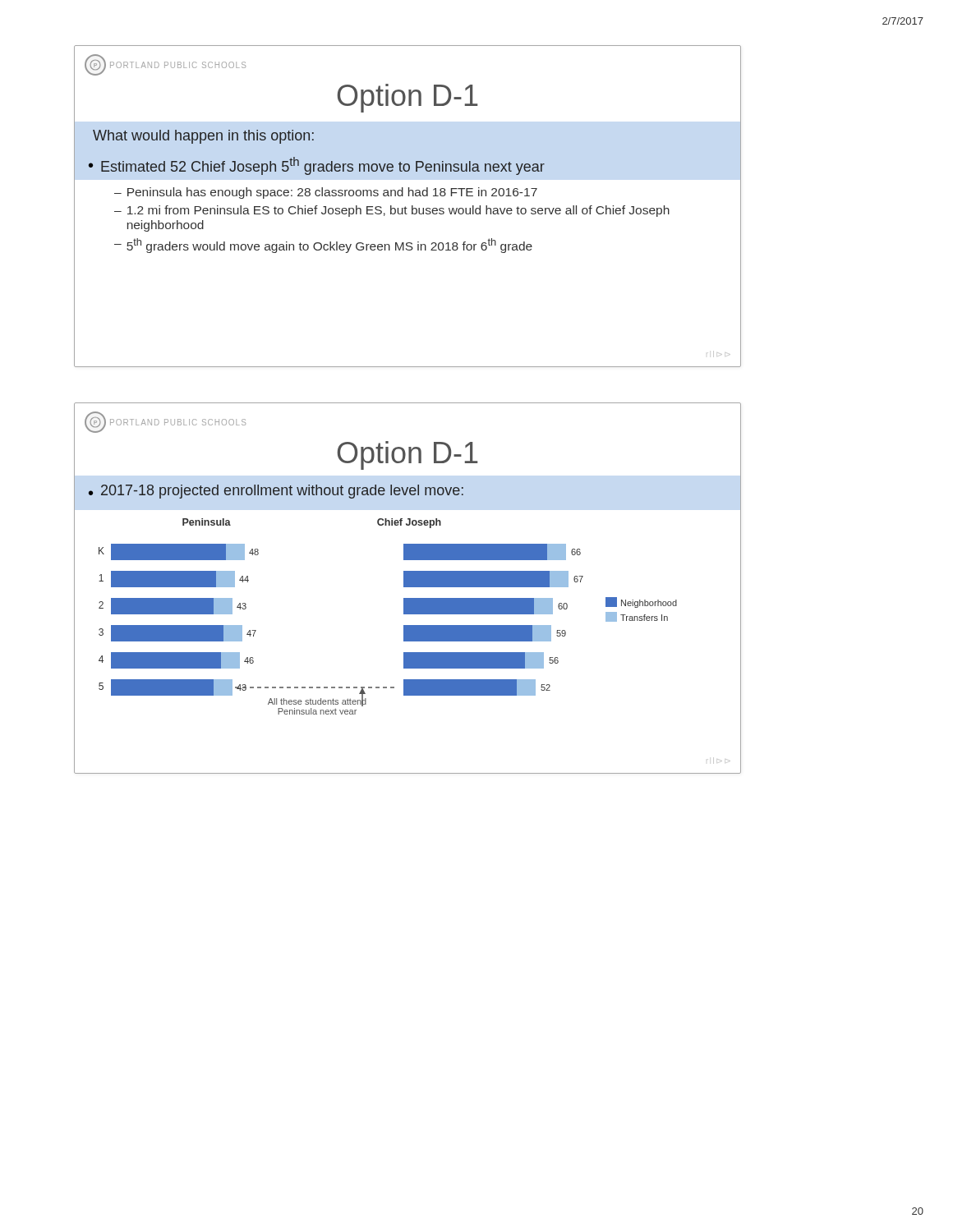The width and height of the screenshot is (953, 1232).
Task: Click the passage that begins "• 2017-18 projected"
Action: 276,493
